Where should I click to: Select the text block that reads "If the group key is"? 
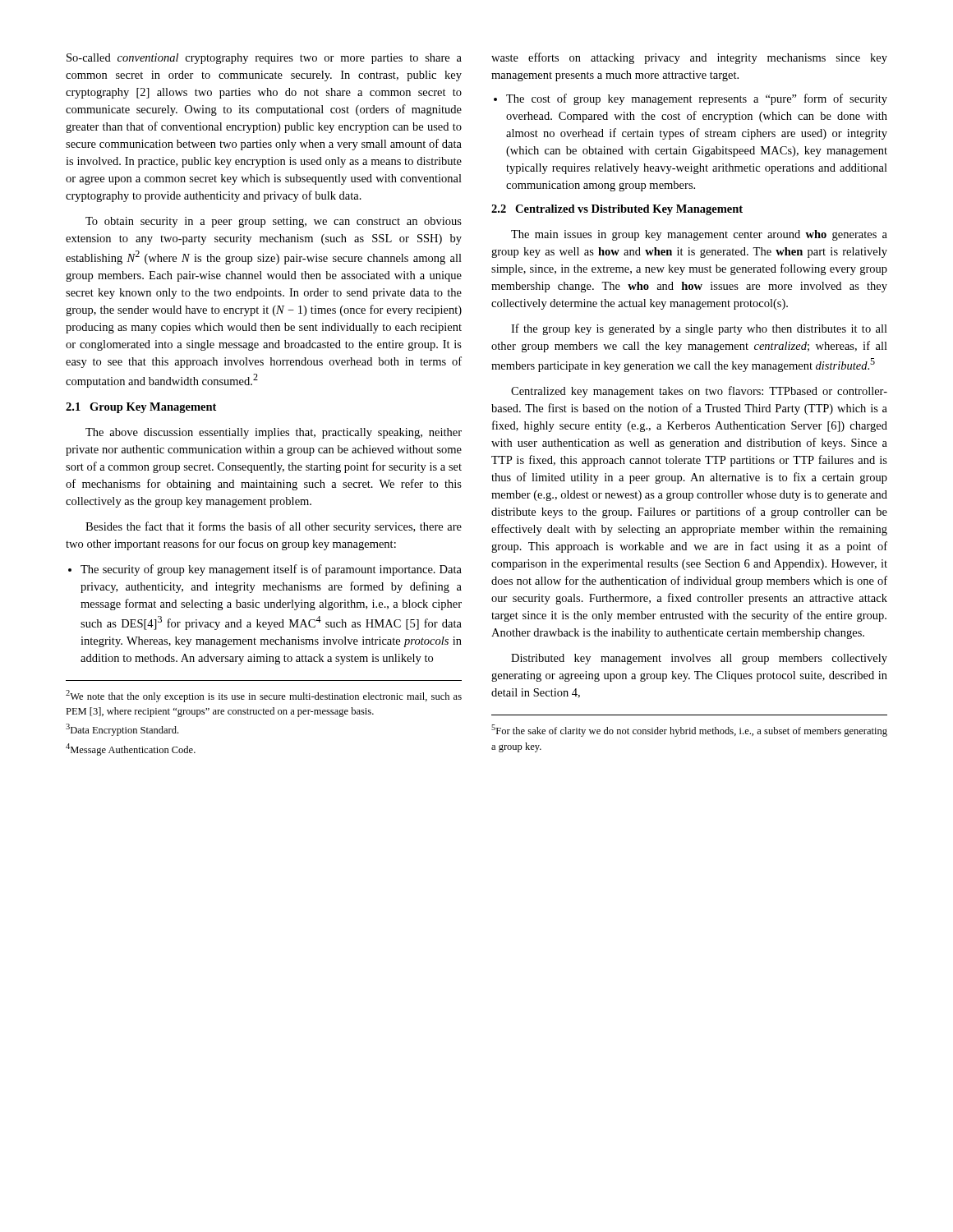click(x=689, y=348)
